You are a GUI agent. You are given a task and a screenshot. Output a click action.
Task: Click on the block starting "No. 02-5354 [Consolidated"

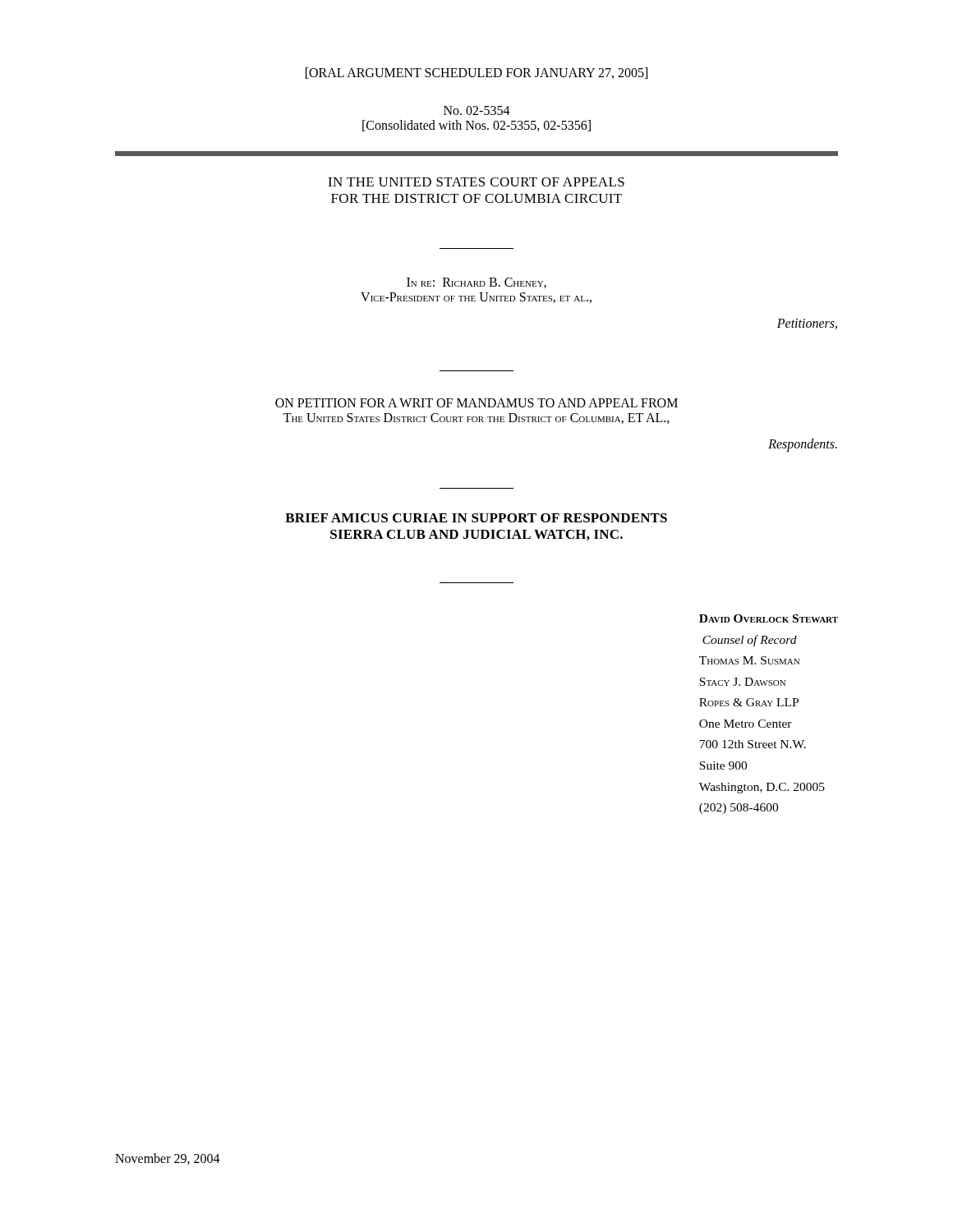476,118
